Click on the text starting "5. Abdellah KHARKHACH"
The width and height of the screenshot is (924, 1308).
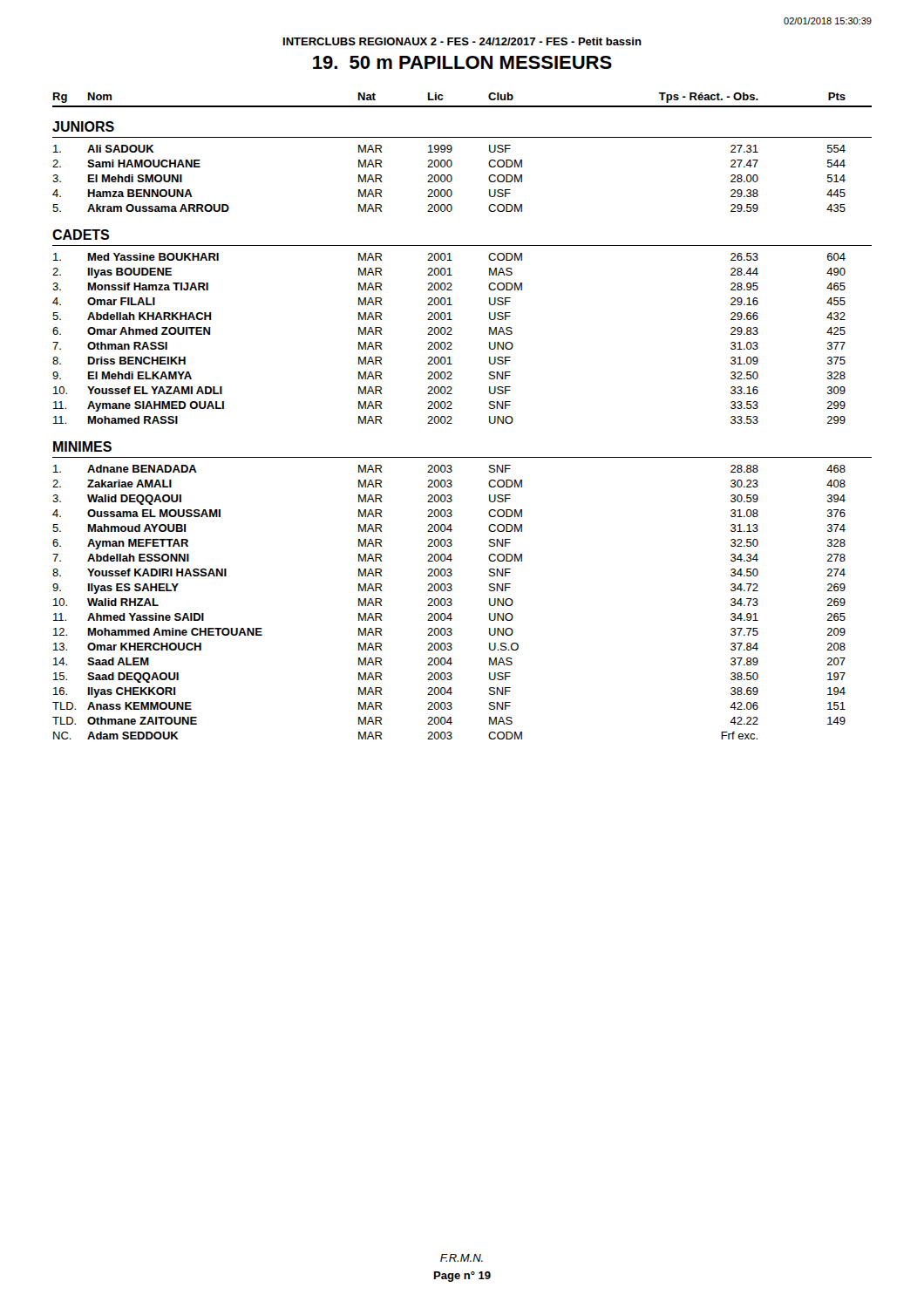[449, 316]
